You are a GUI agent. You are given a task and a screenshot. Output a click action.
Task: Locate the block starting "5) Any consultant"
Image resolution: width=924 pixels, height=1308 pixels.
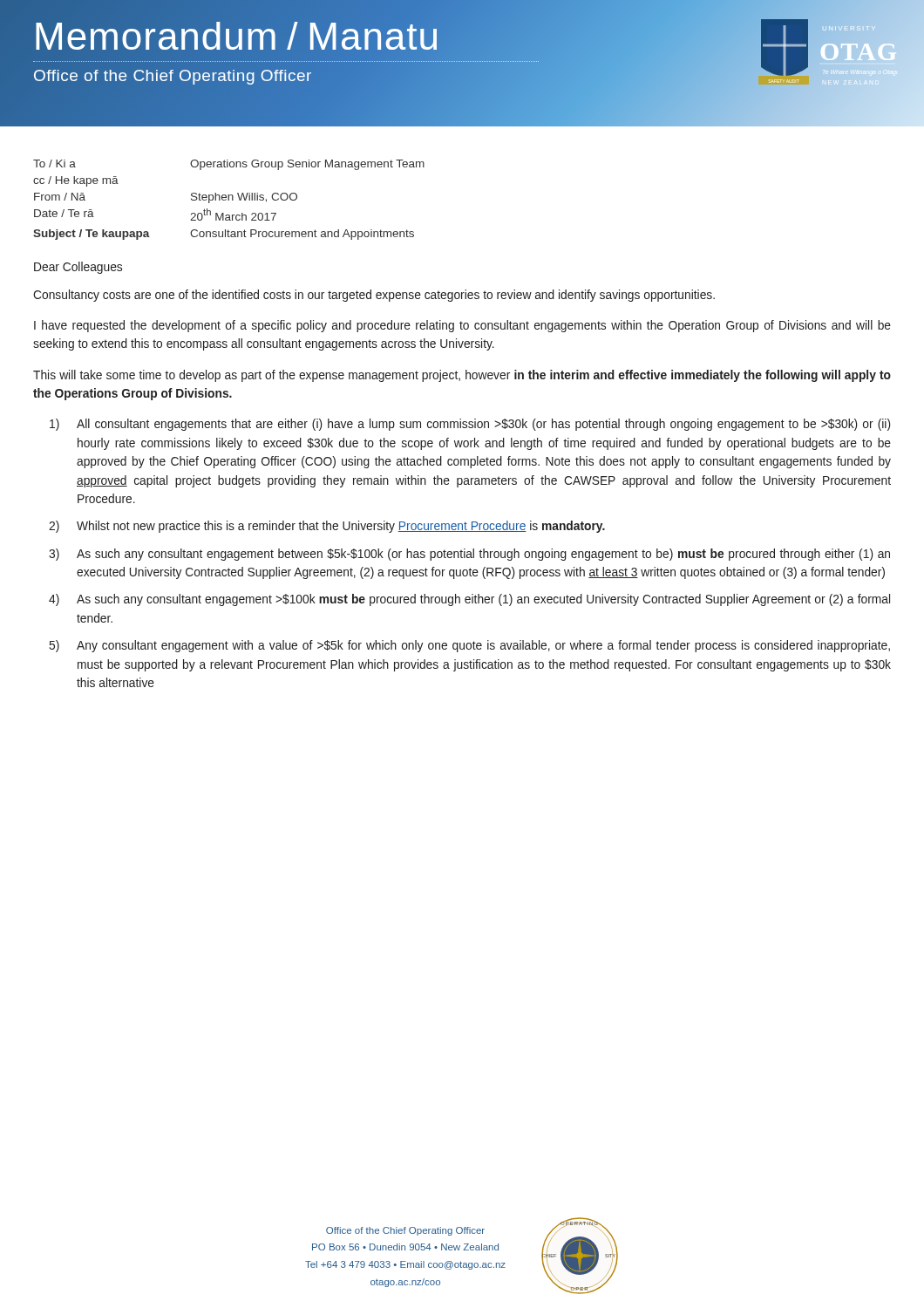tap(470, 665)
